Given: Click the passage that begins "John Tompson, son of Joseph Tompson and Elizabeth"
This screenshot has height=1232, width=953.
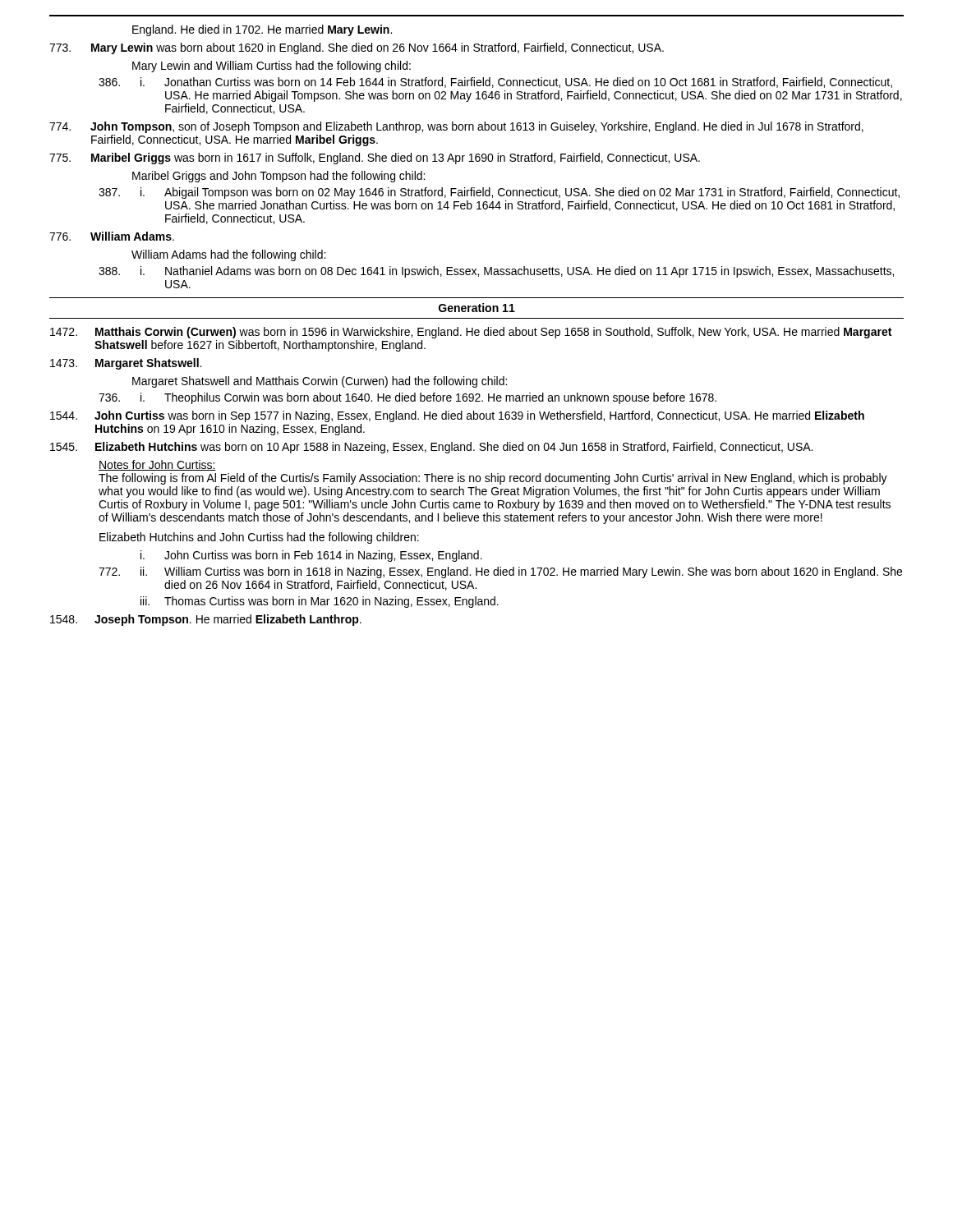Looking at the screenshot, I should click(x=476, y=133).
